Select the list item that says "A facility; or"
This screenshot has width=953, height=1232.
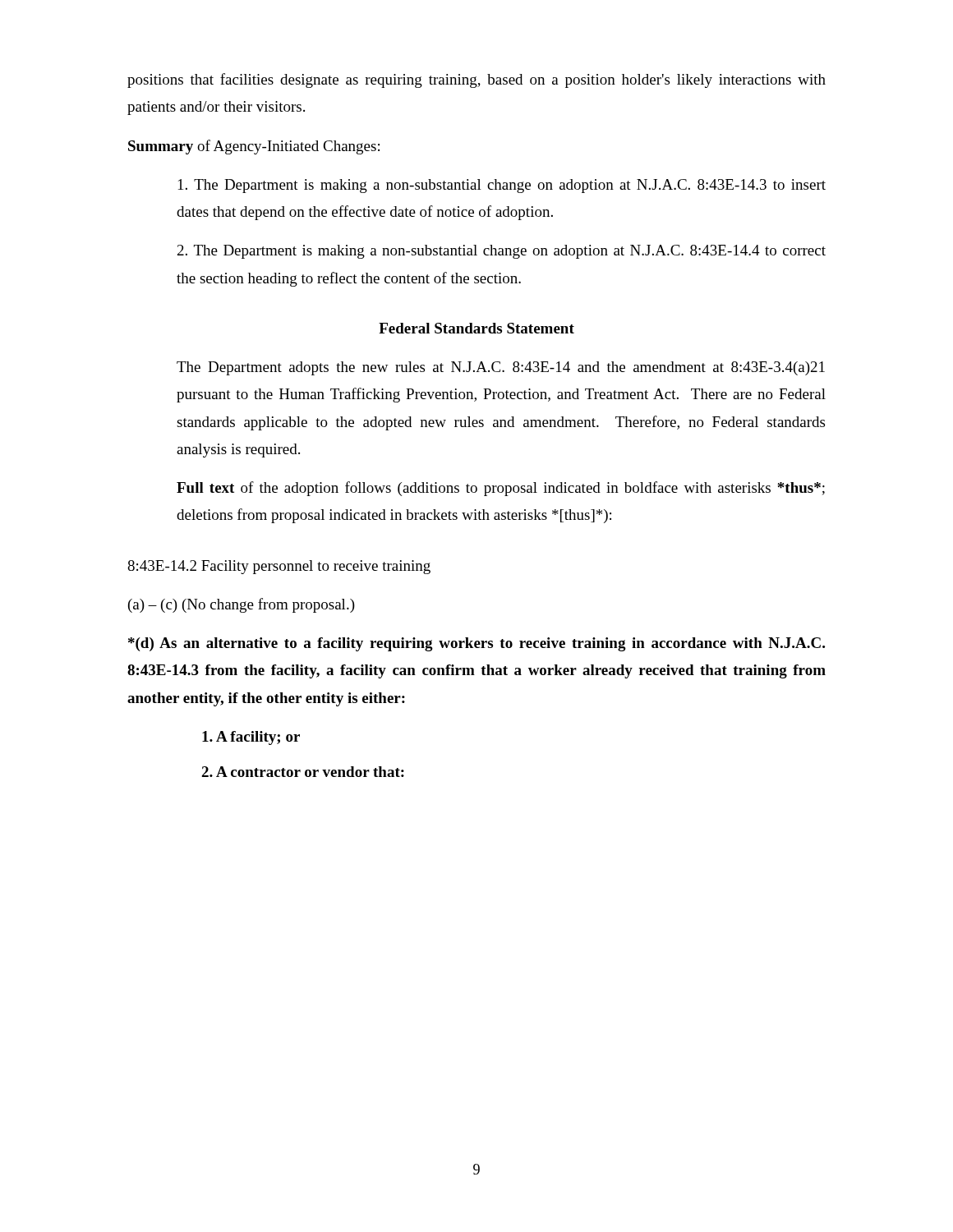251,736
